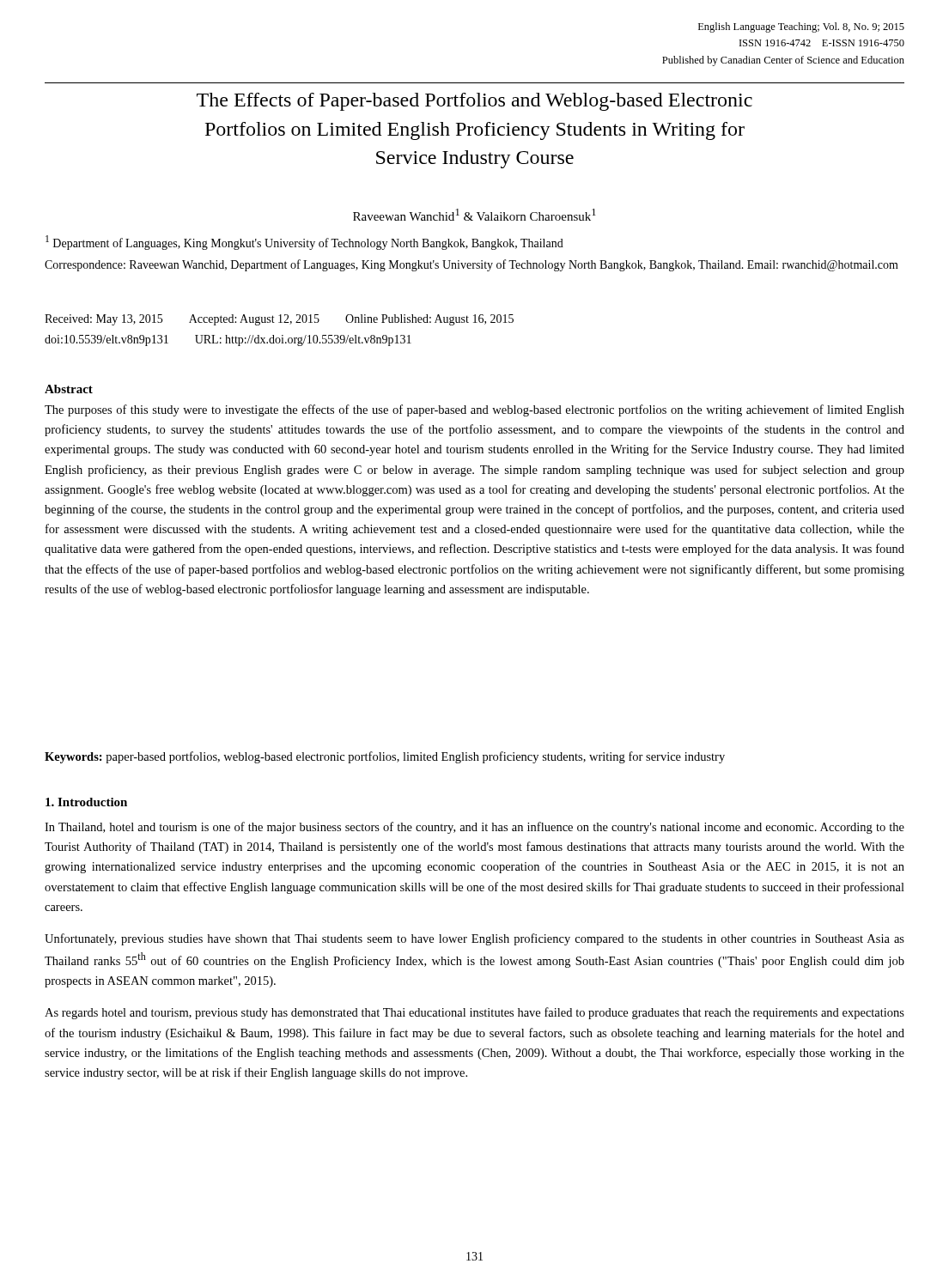Click the passage that begins "Keywords: paper-based portfolios, weblog-based electronic portfolios, limited English"
This screenshot has width=949, height=1288.
click(x=385, y=757)
